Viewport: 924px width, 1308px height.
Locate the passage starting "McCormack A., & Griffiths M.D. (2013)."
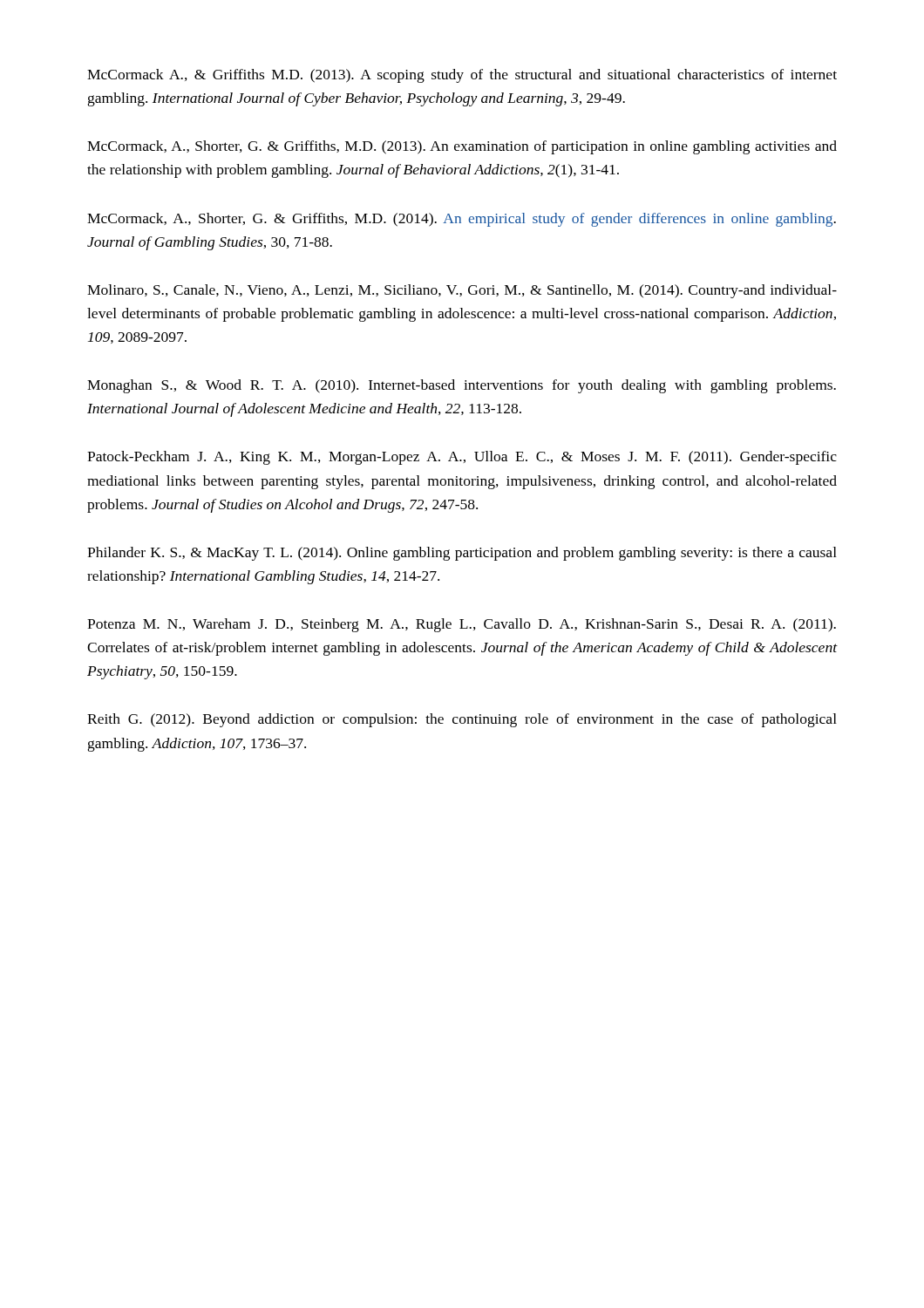pyautogui.click(x=462, y=86)
